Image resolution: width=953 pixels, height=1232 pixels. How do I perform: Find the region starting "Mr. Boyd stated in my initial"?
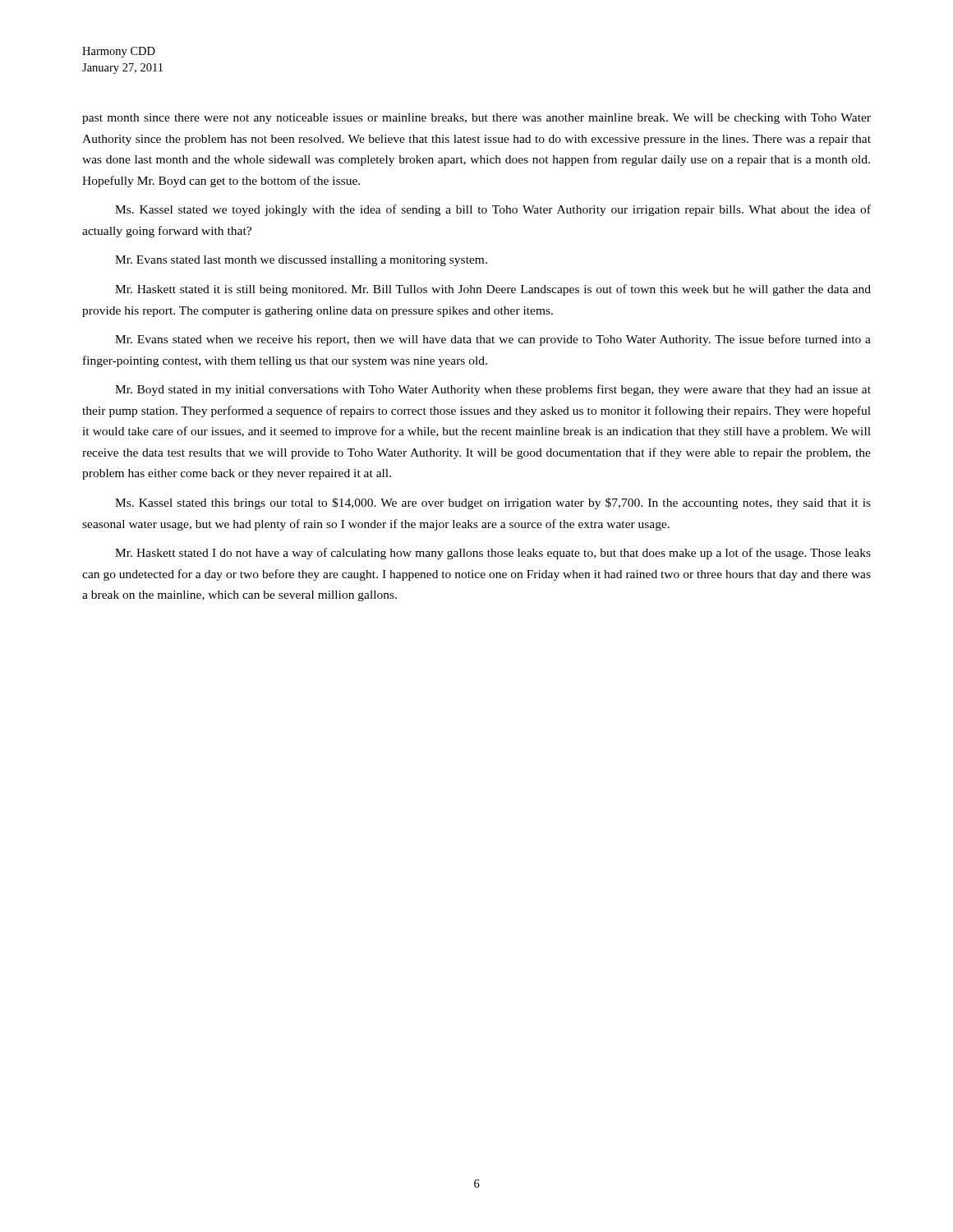(x=476, y=431)
